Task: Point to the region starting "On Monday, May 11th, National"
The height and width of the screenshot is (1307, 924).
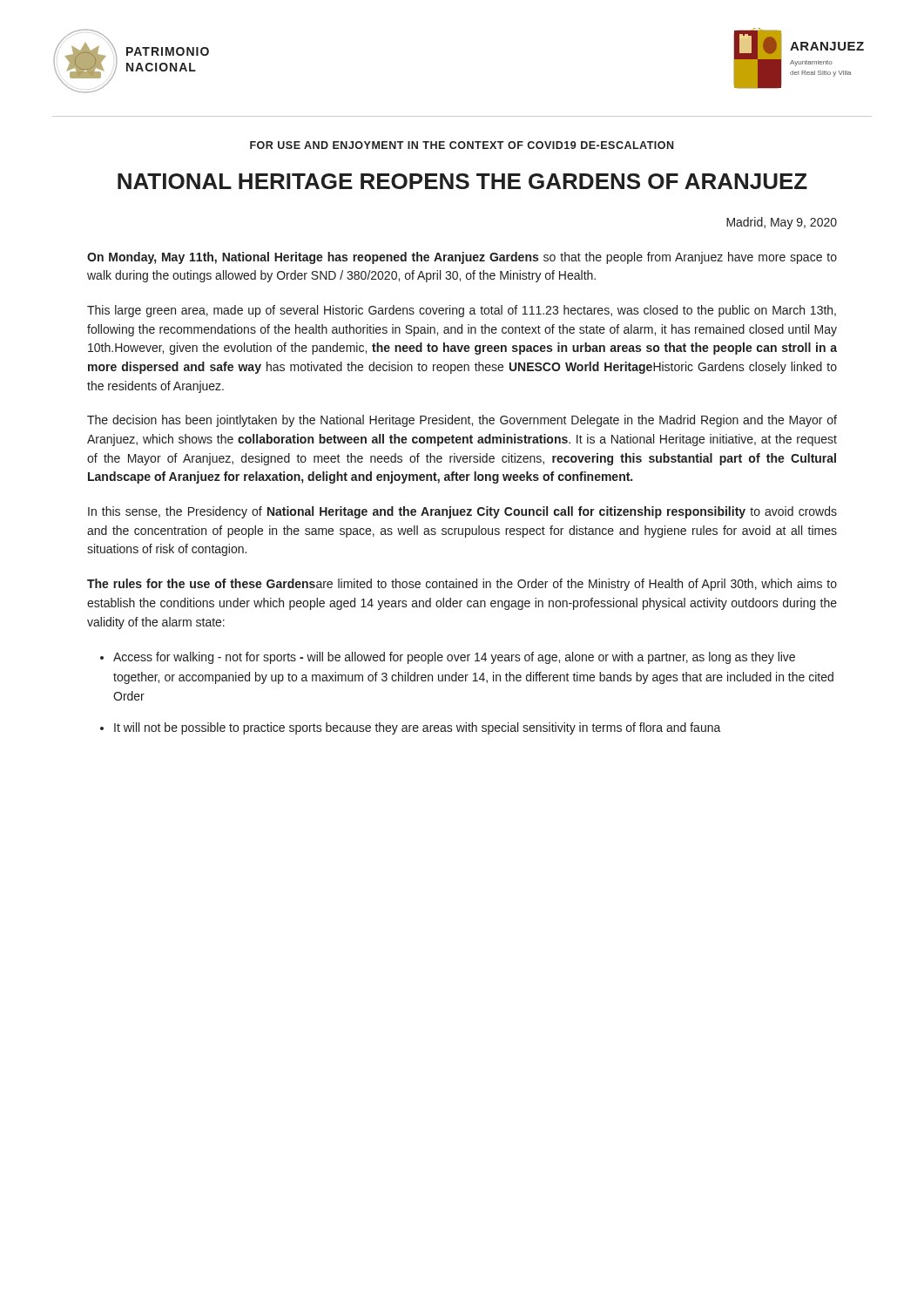Action: 462,266
